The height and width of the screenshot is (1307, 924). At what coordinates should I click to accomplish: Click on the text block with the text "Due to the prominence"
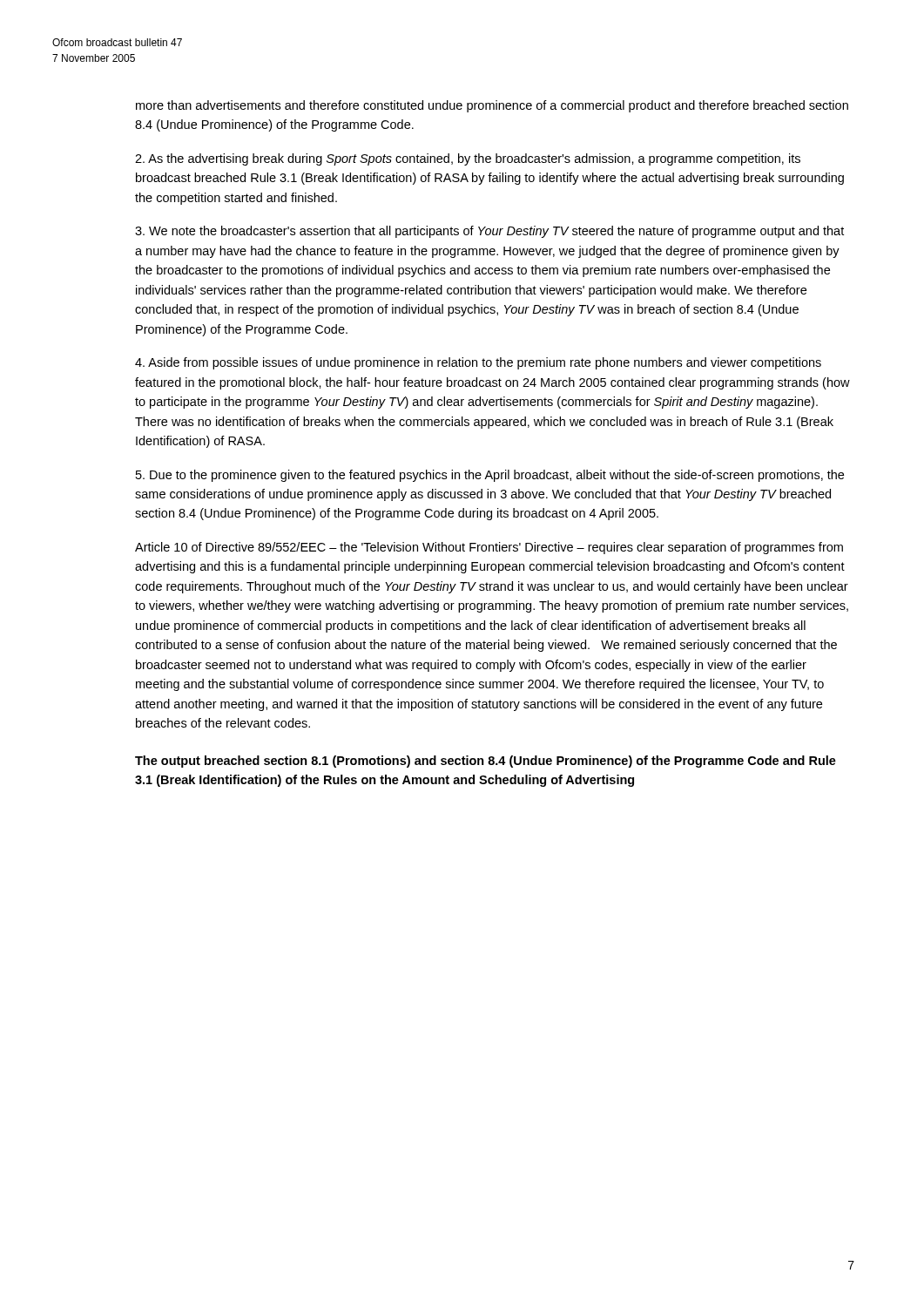pos(490,494)
